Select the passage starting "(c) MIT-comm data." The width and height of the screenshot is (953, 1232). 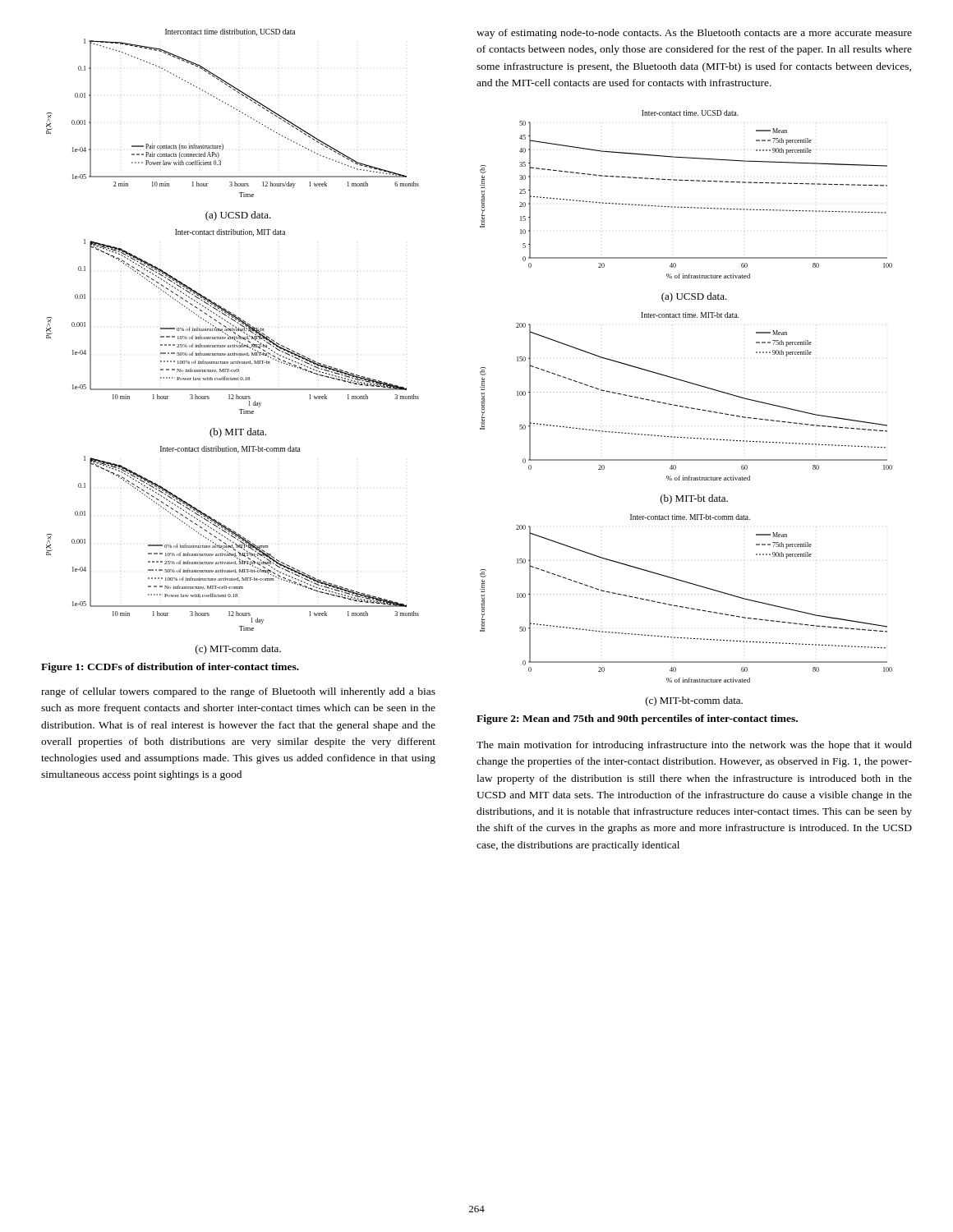pos(238,648)
